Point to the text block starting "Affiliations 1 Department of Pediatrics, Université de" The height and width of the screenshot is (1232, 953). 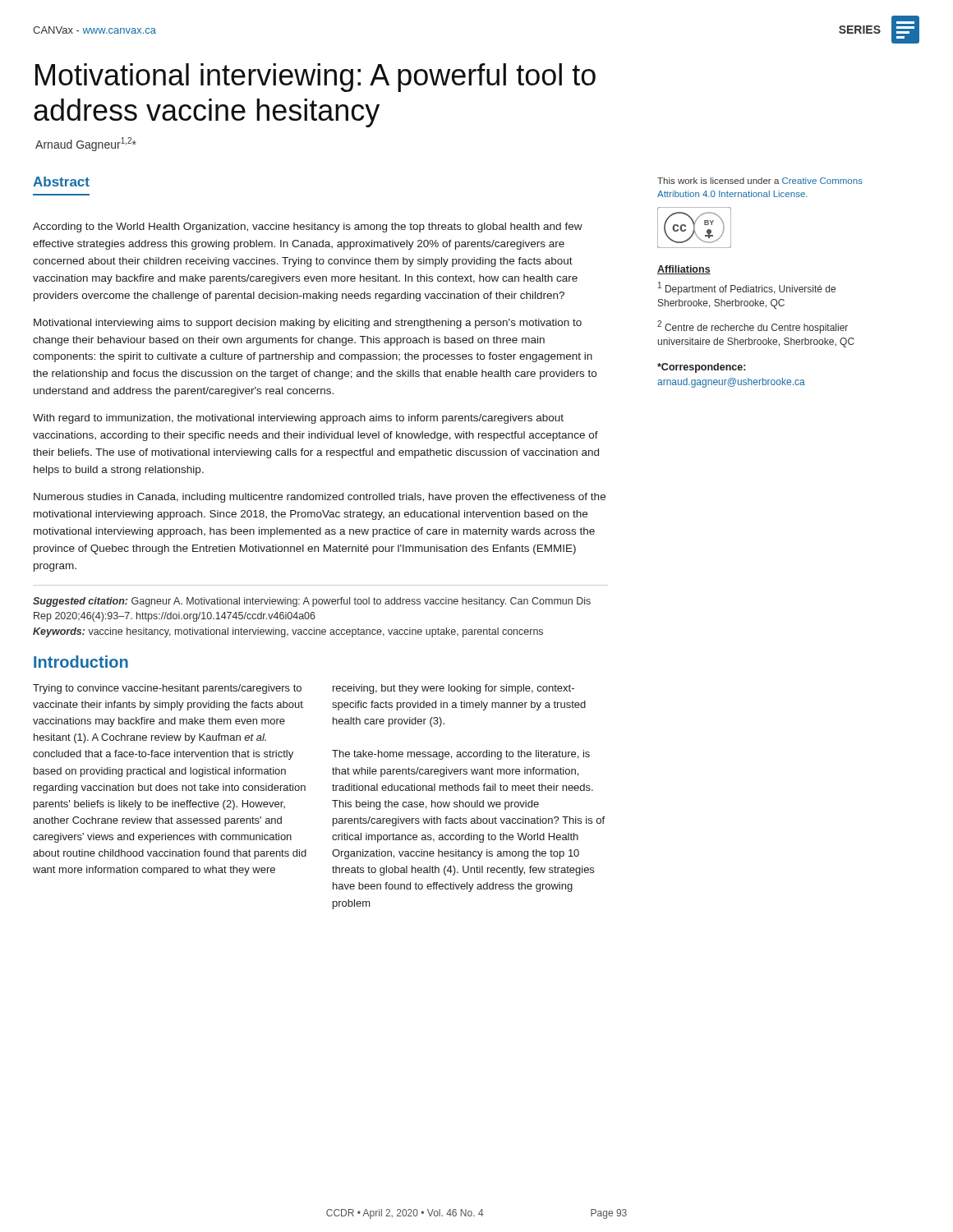tap(772, 306)
